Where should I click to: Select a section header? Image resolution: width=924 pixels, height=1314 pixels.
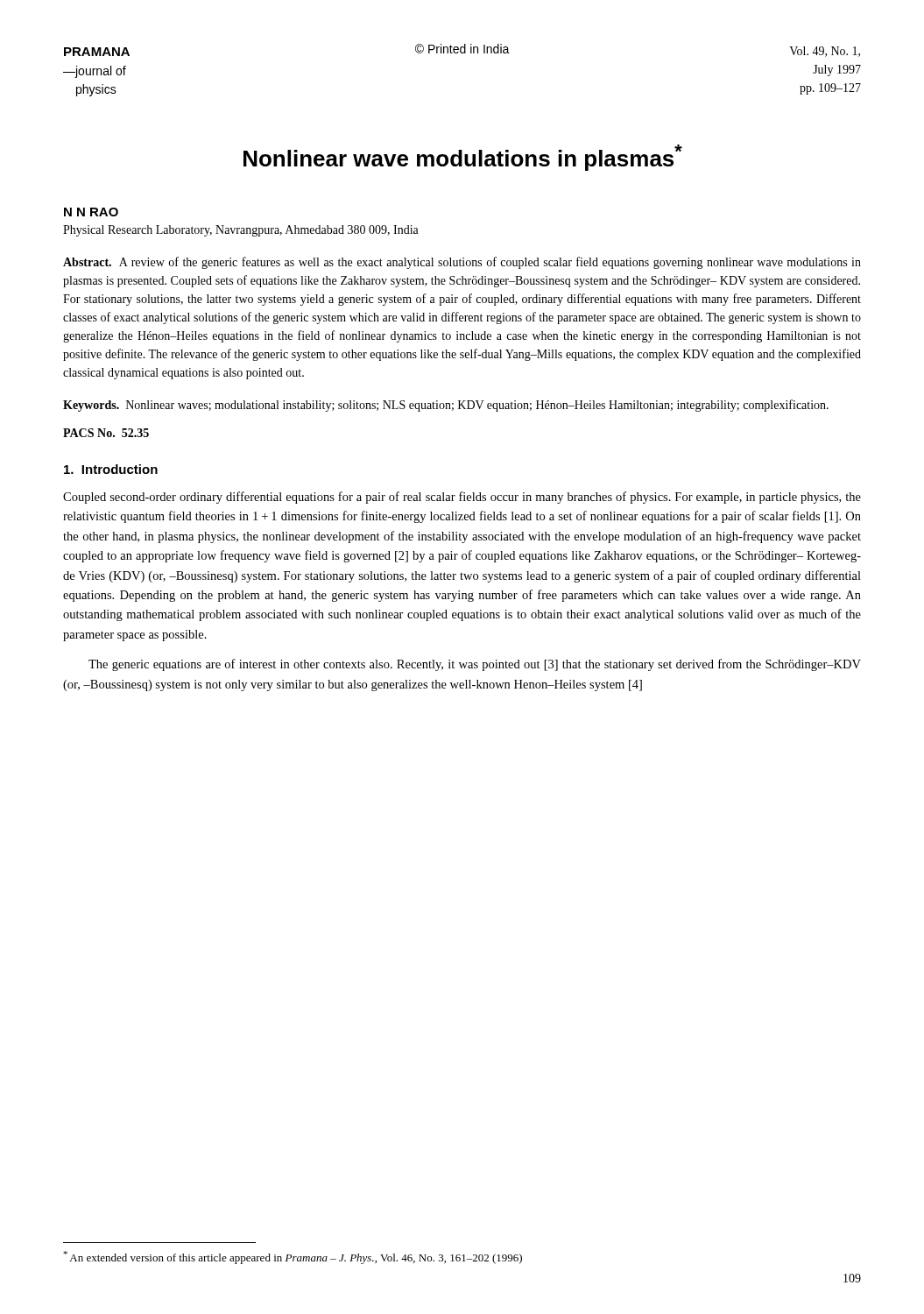tap(110, 469)
